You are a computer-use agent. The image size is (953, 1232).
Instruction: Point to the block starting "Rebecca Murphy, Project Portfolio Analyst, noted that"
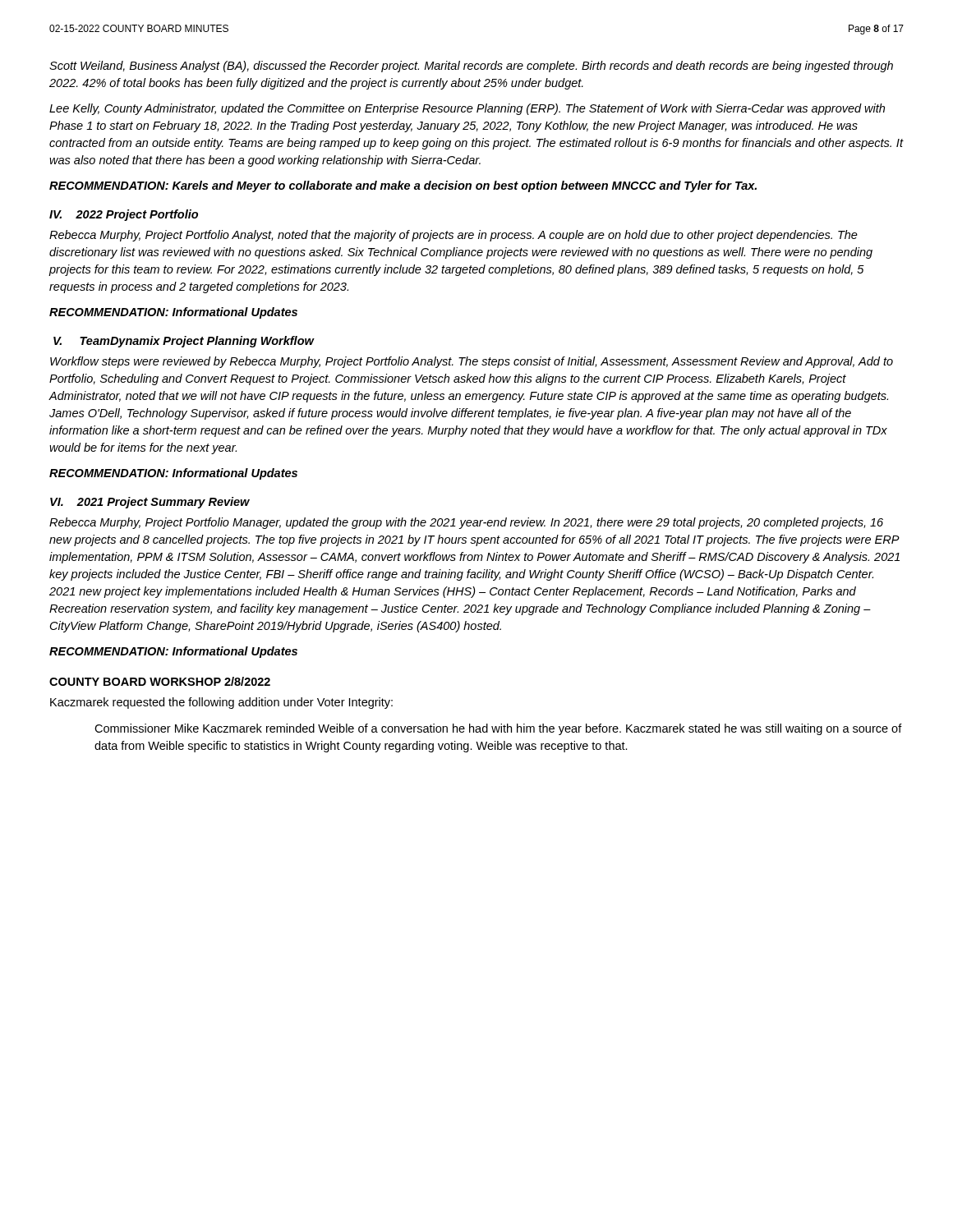coord(476,261)
